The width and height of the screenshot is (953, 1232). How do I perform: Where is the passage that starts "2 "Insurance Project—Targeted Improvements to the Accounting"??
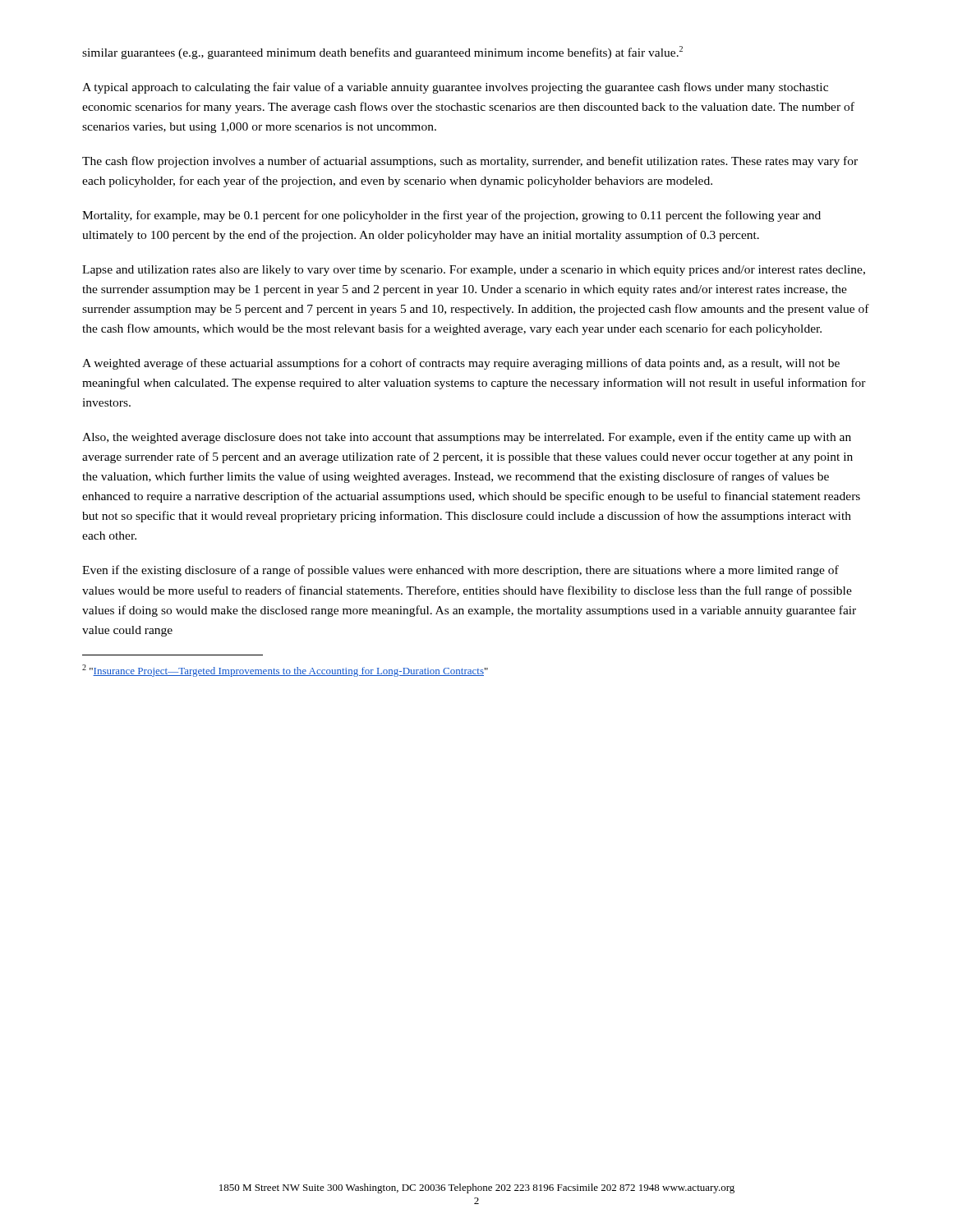[285, 670]
